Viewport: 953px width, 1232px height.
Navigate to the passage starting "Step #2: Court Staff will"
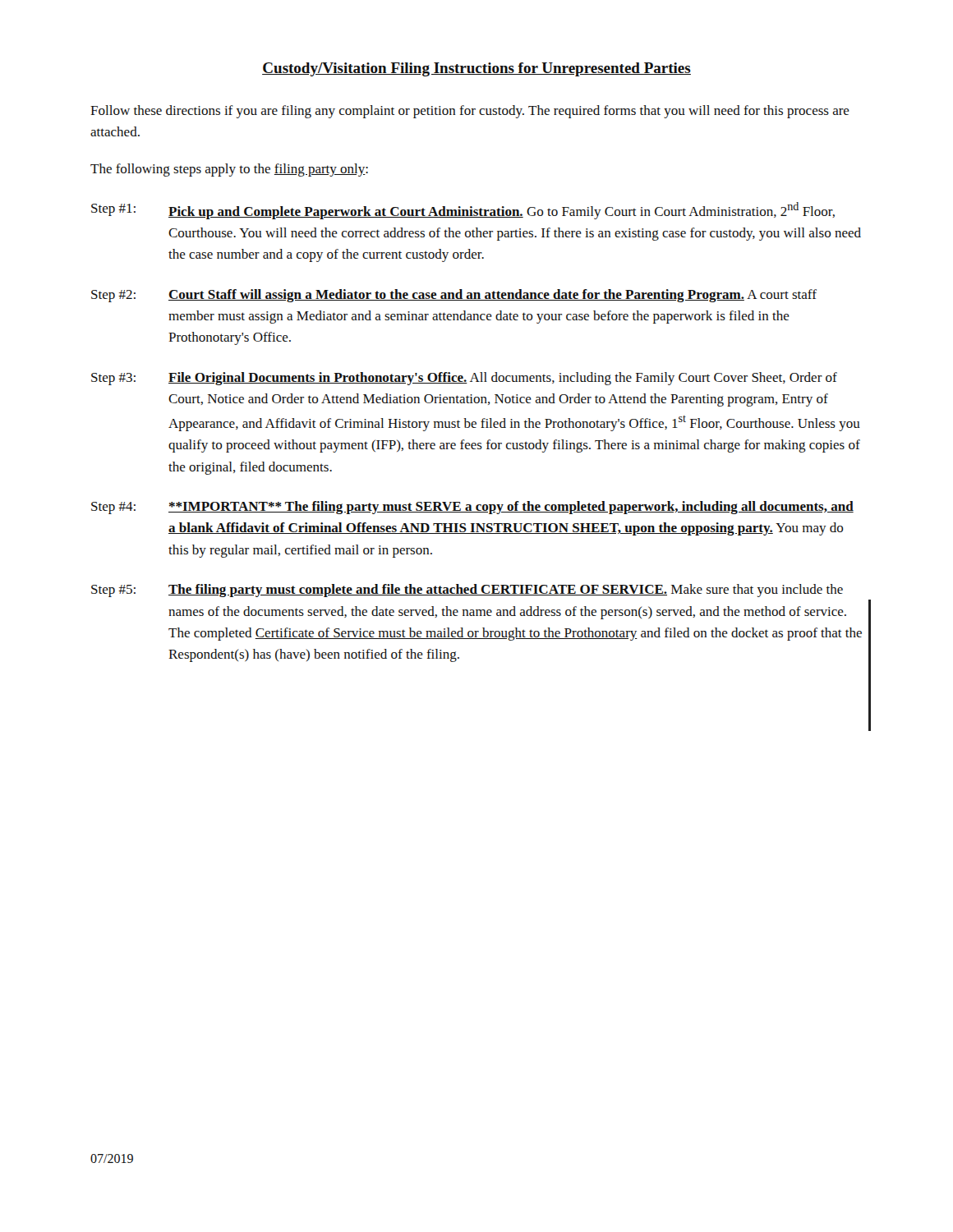[476, 316]
